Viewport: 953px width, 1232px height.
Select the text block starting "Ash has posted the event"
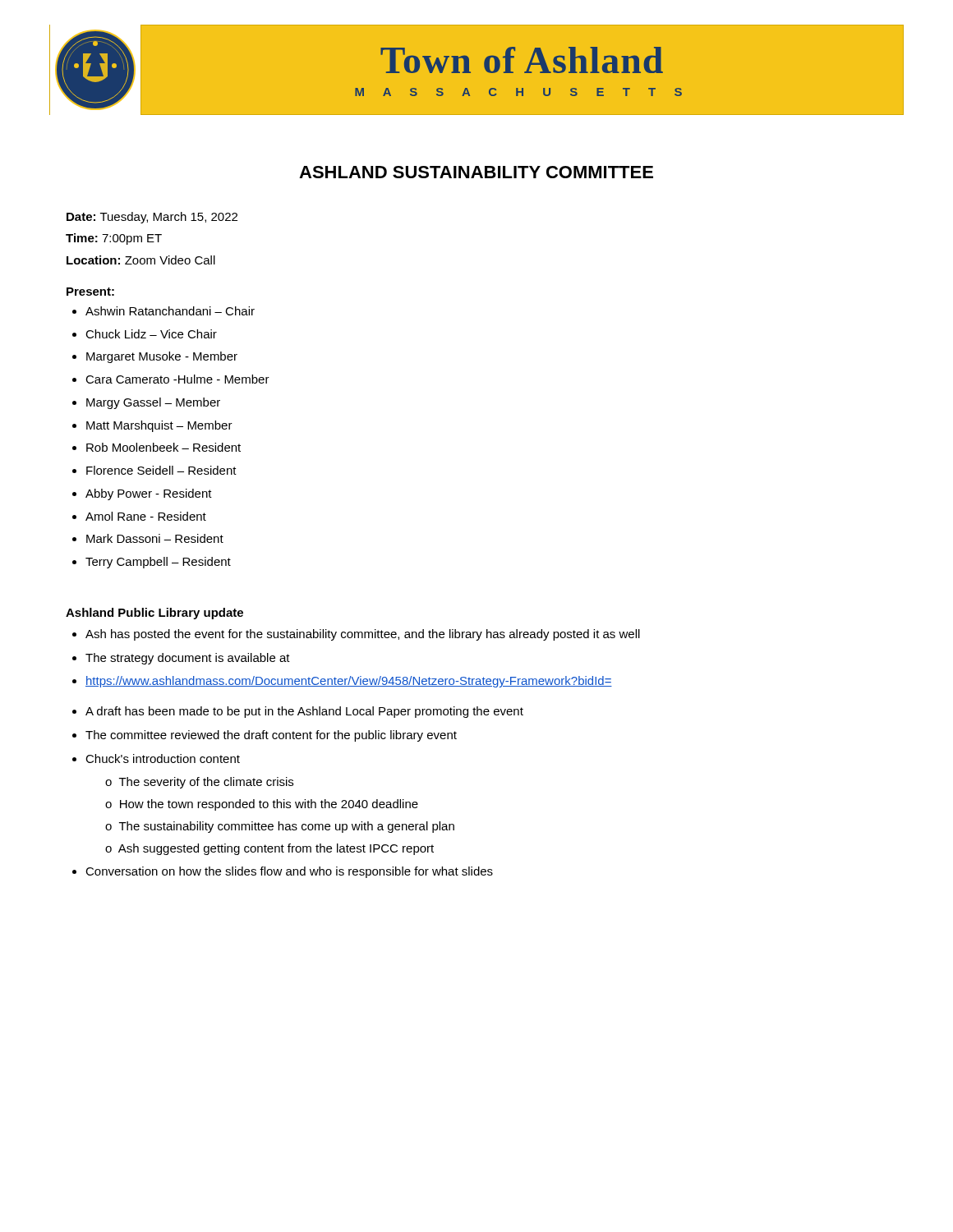tap(486, 634)
